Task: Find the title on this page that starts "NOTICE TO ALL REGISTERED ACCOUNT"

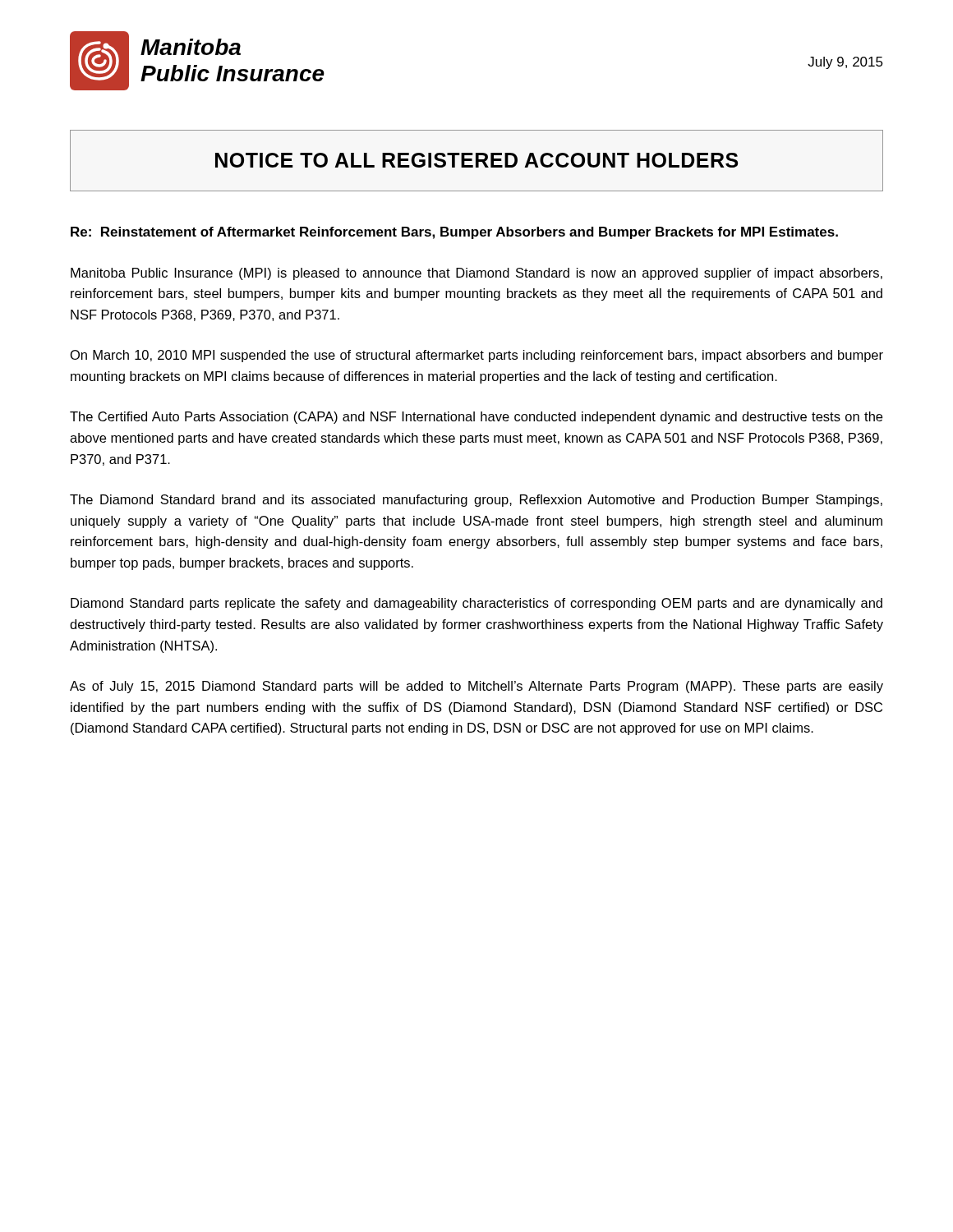Action: (x=476, y=160)
